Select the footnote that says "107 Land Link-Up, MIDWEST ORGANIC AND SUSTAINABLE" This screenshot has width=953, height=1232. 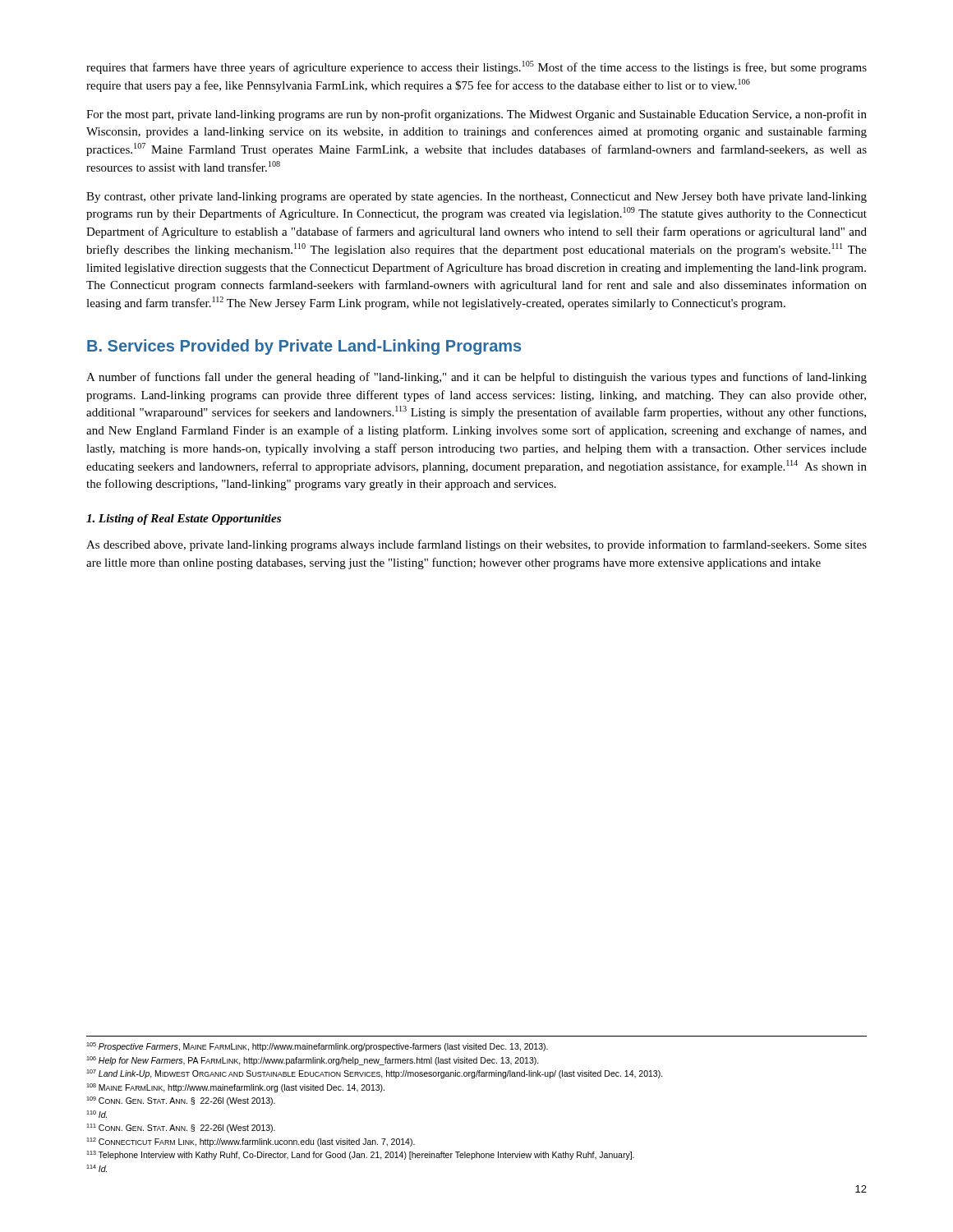375,1073
